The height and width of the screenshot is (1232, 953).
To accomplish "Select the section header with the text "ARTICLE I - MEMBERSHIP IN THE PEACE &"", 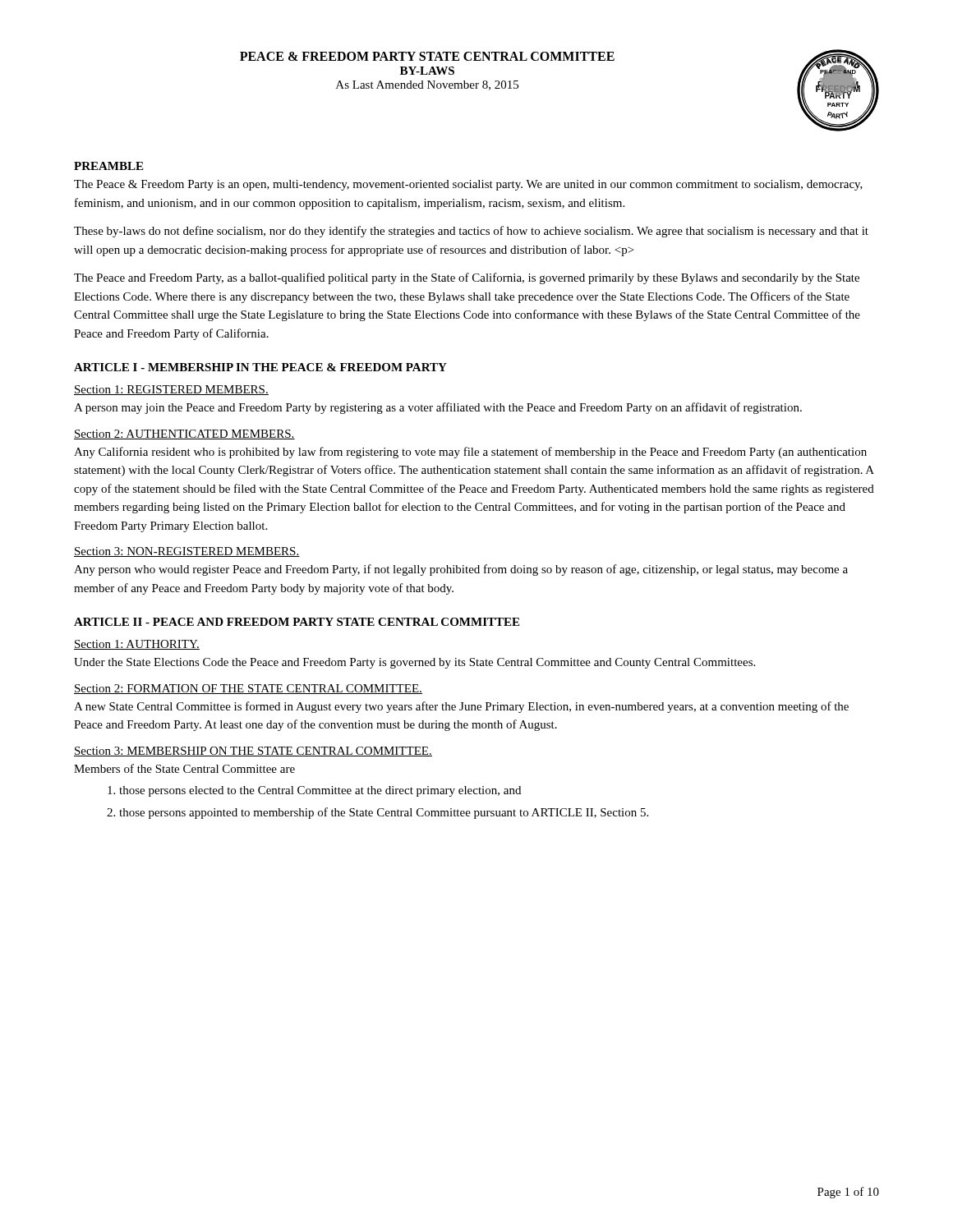I will [260, 367].
